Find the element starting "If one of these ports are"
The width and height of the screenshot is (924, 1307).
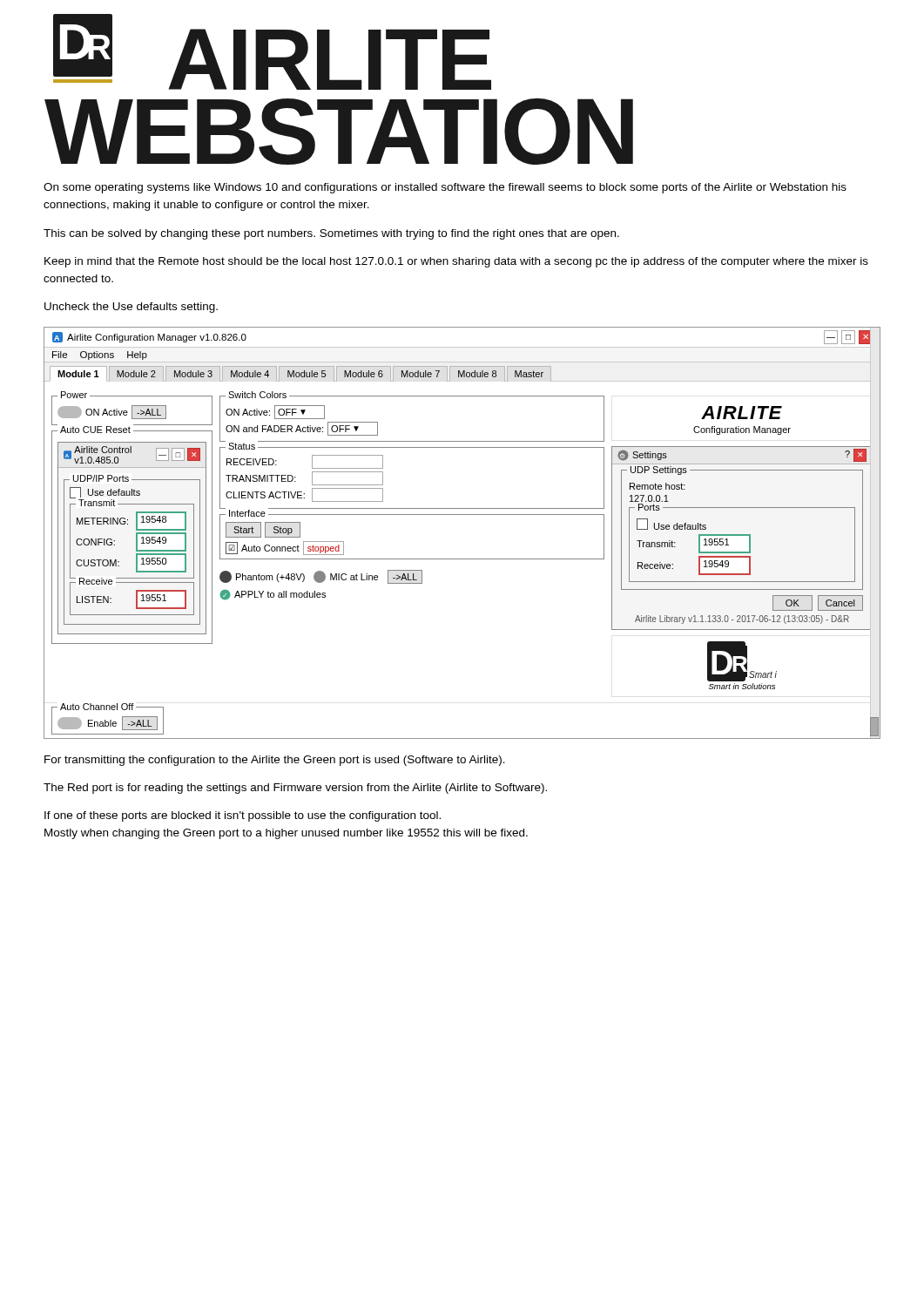(286, 824)
